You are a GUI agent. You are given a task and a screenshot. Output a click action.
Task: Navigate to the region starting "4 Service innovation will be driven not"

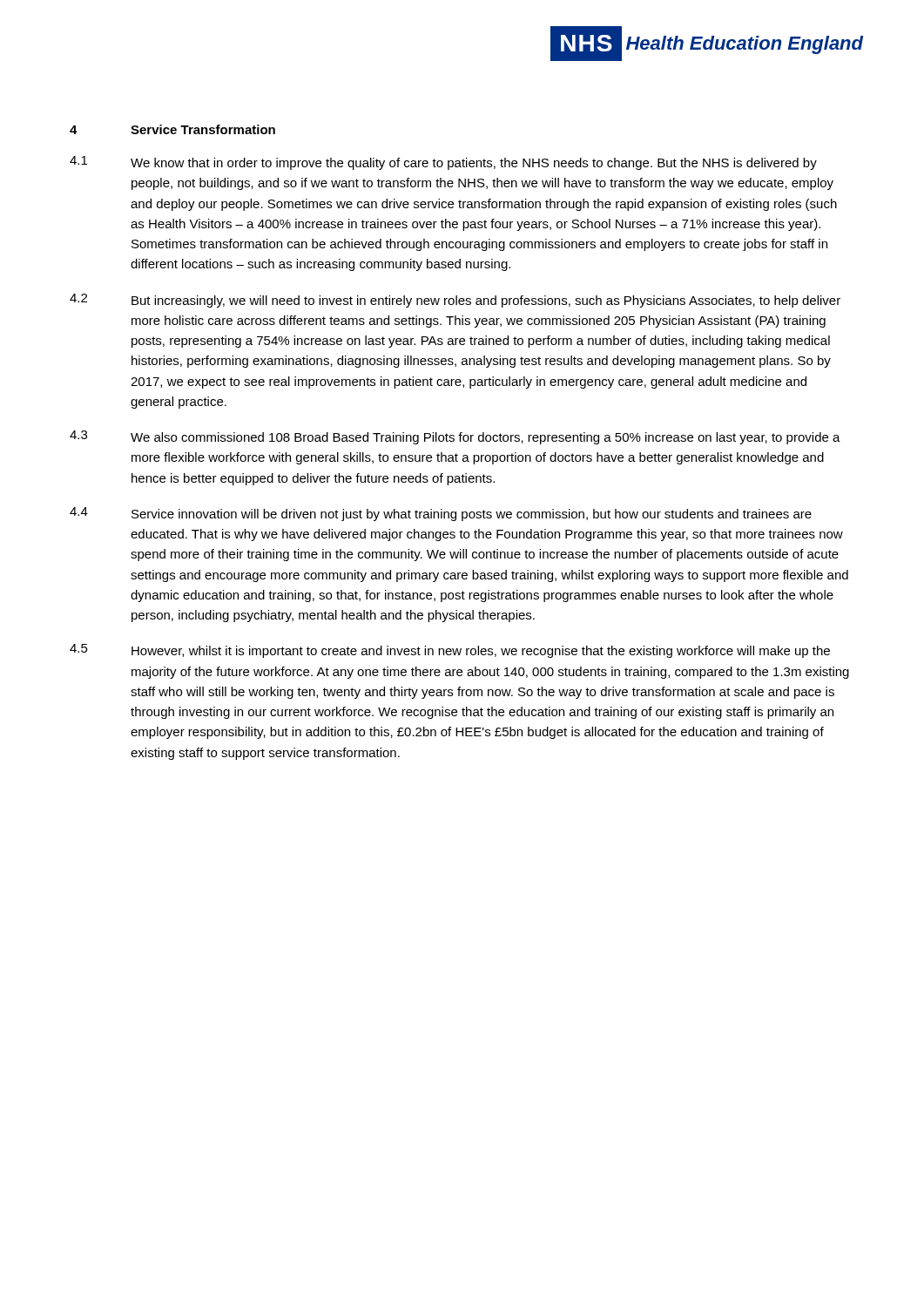click(462, 564)
